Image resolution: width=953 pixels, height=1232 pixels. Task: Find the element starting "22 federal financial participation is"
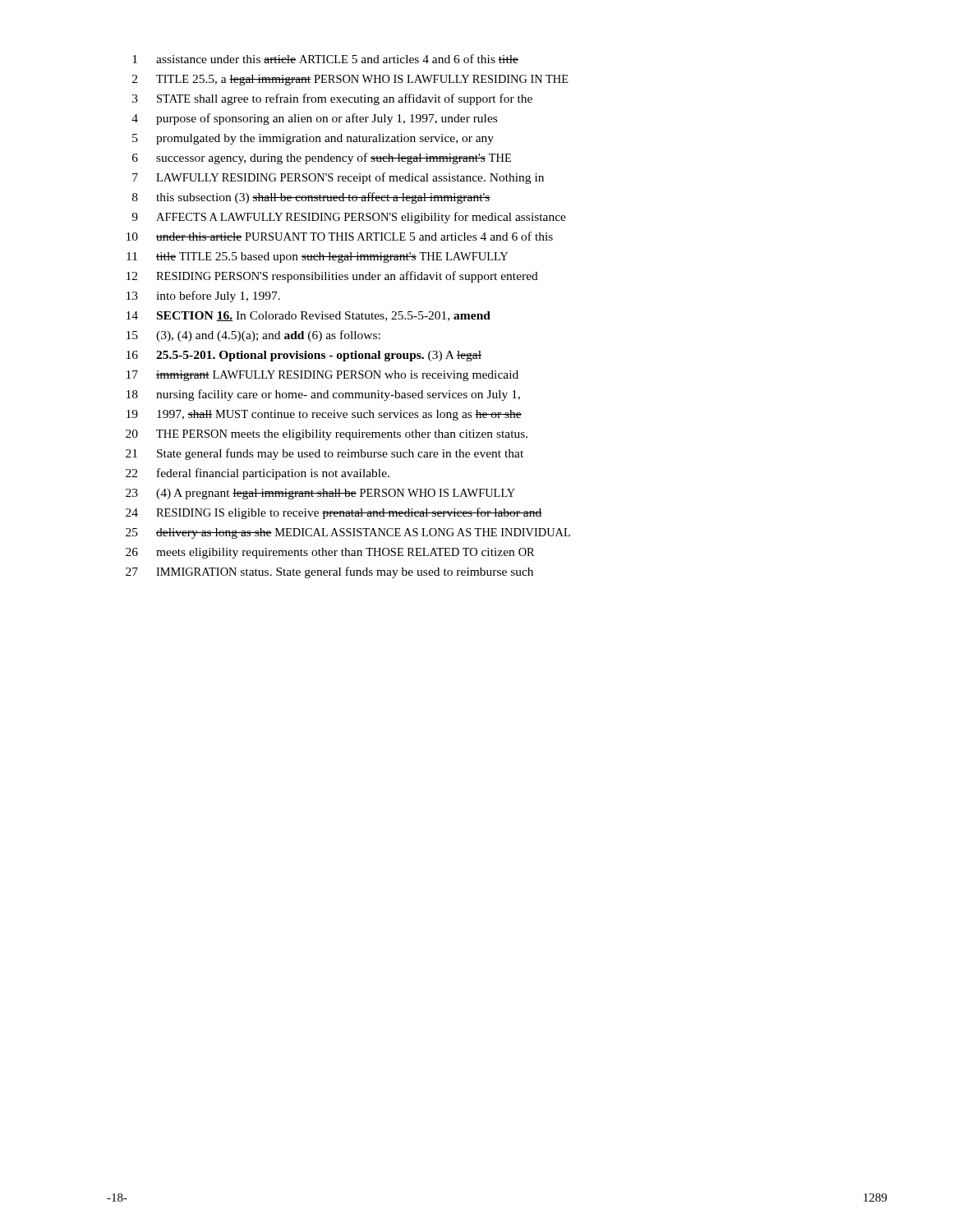point(258,474)
